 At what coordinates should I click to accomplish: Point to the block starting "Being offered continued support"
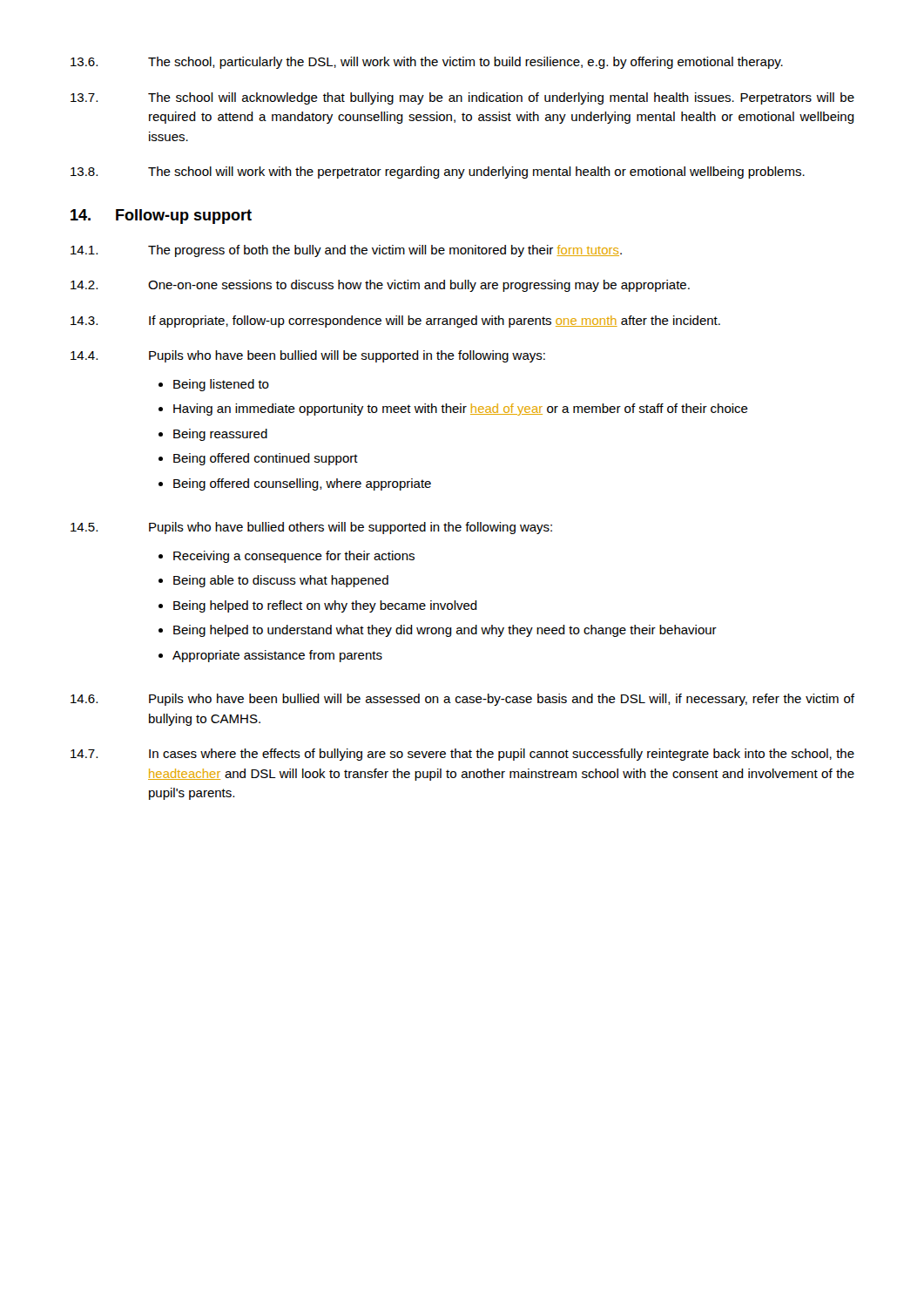(265, 458)
